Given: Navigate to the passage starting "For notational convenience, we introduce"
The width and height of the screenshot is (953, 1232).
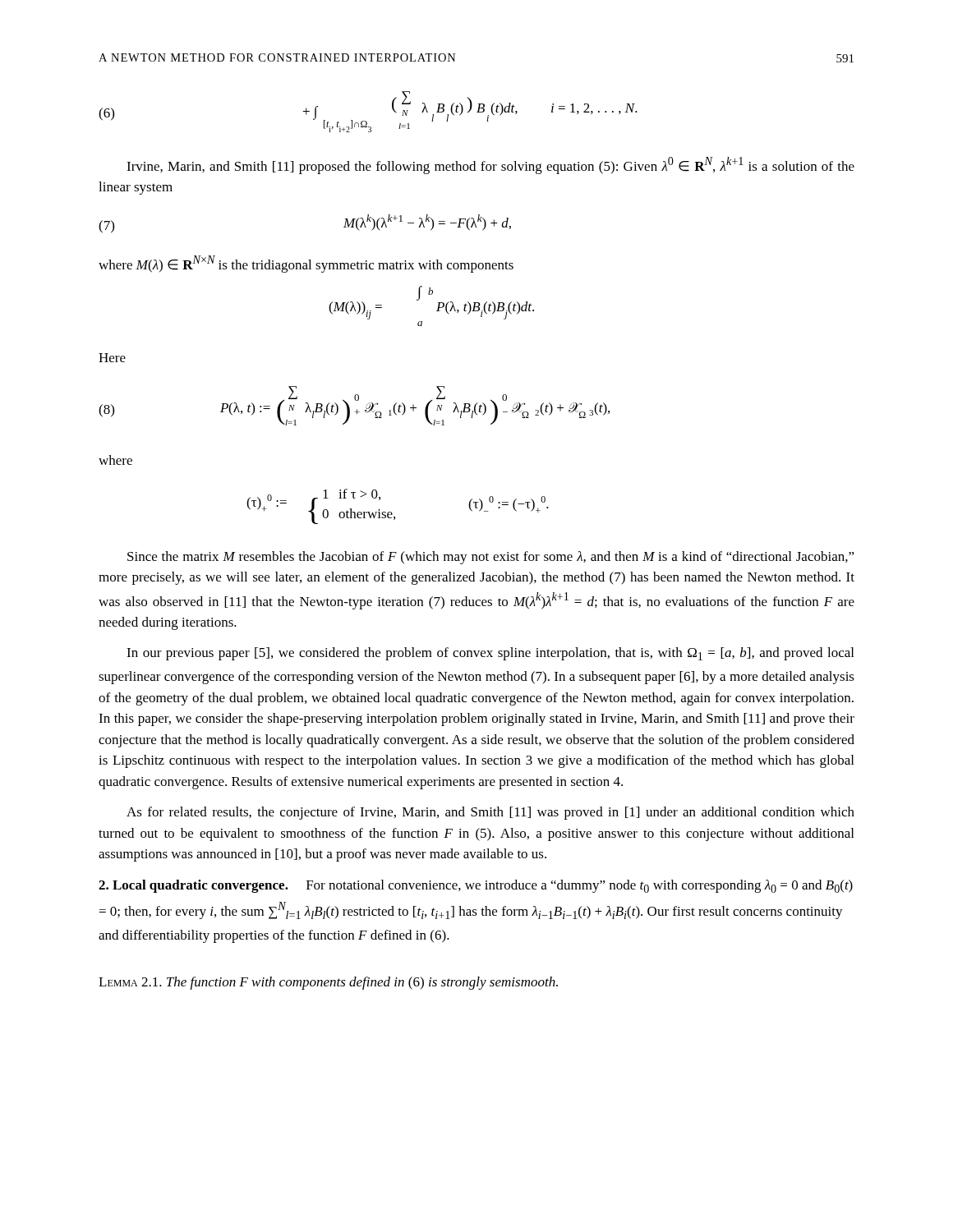Looking at the screenshot, I should click(x=476, y=910).
